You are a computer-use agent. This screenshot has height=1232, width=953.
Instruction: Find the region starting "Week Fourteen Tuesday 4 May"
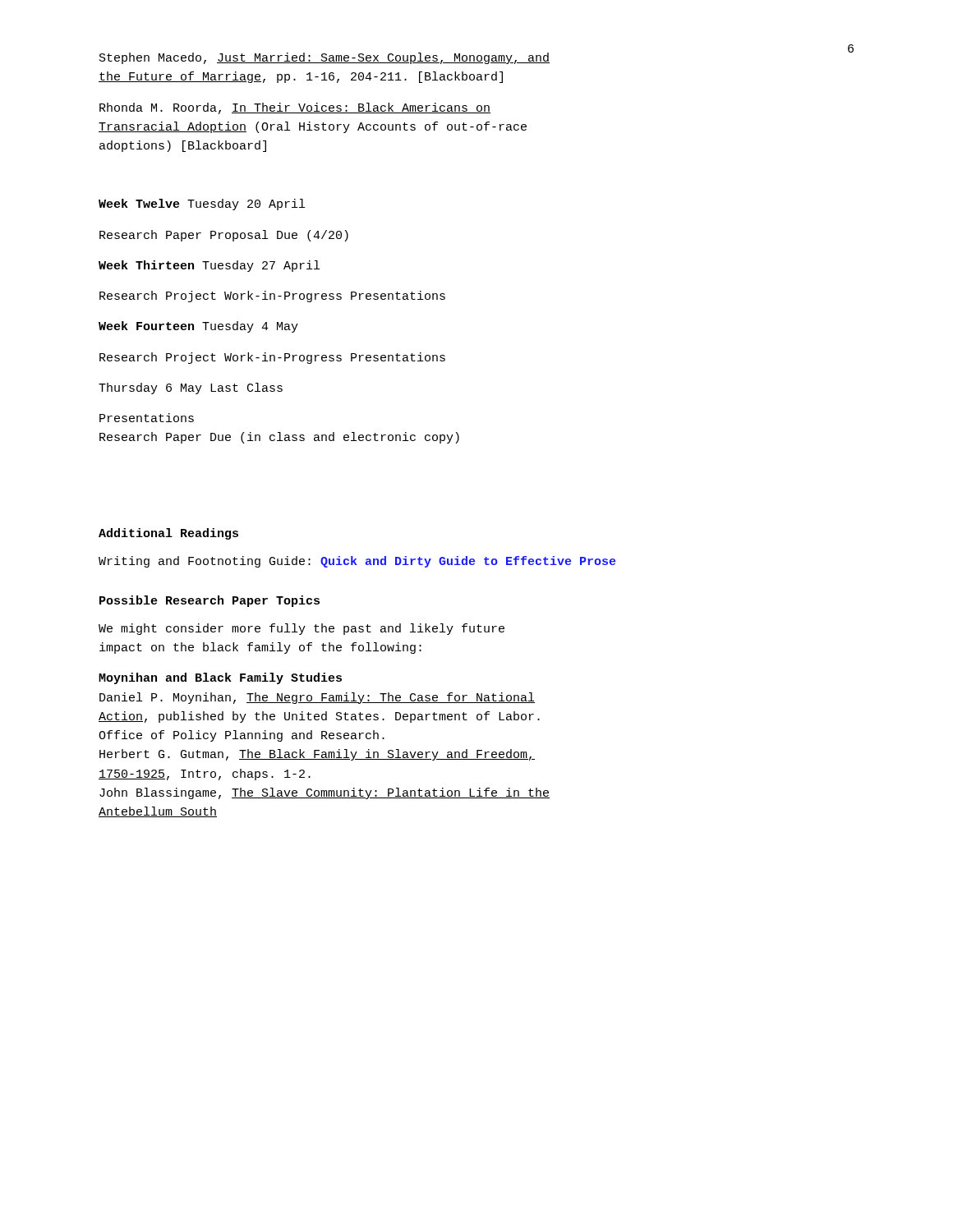(198, 328)
